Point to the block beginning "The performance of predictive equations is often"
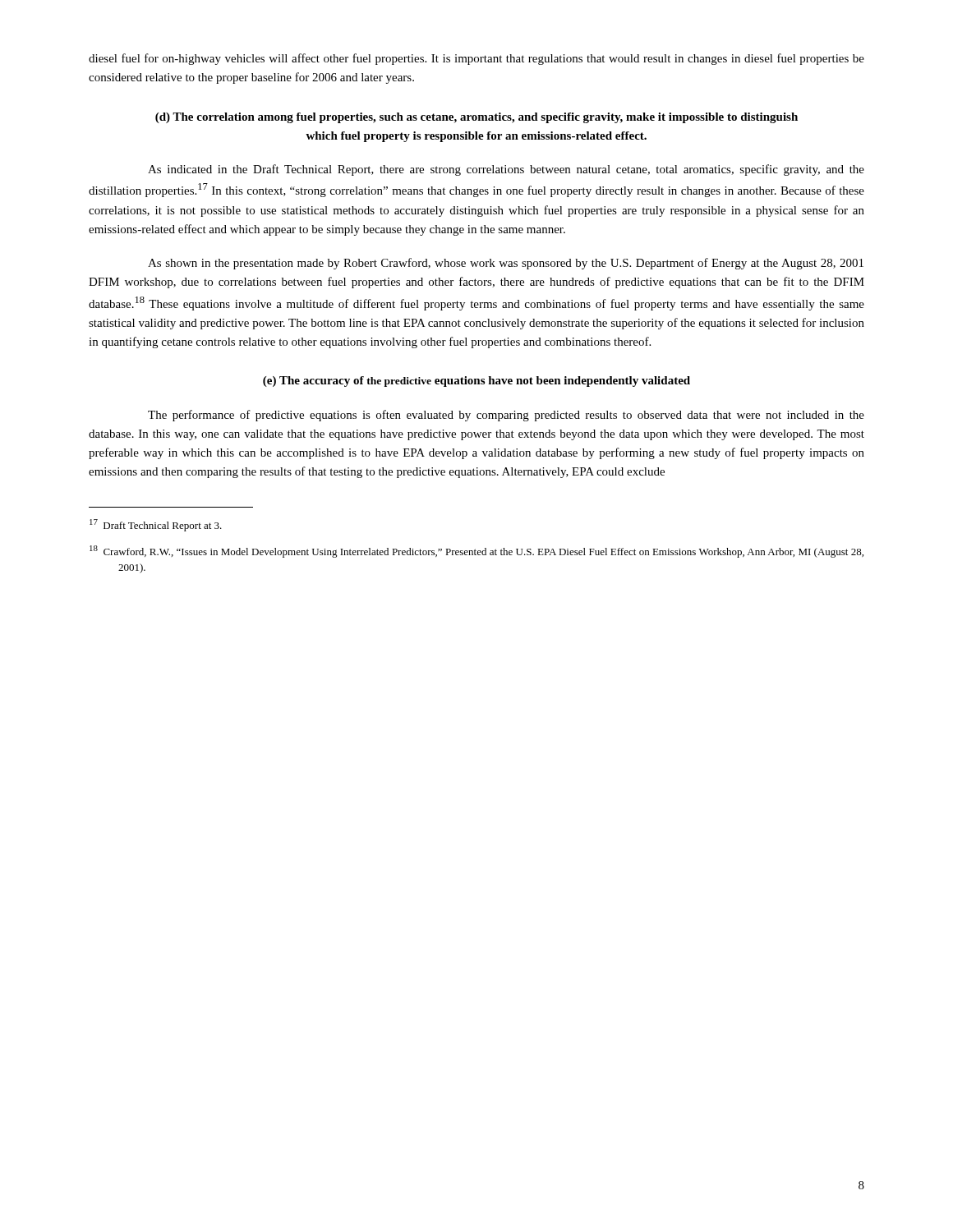The image size is (953, 1232). tap(476, 443)
